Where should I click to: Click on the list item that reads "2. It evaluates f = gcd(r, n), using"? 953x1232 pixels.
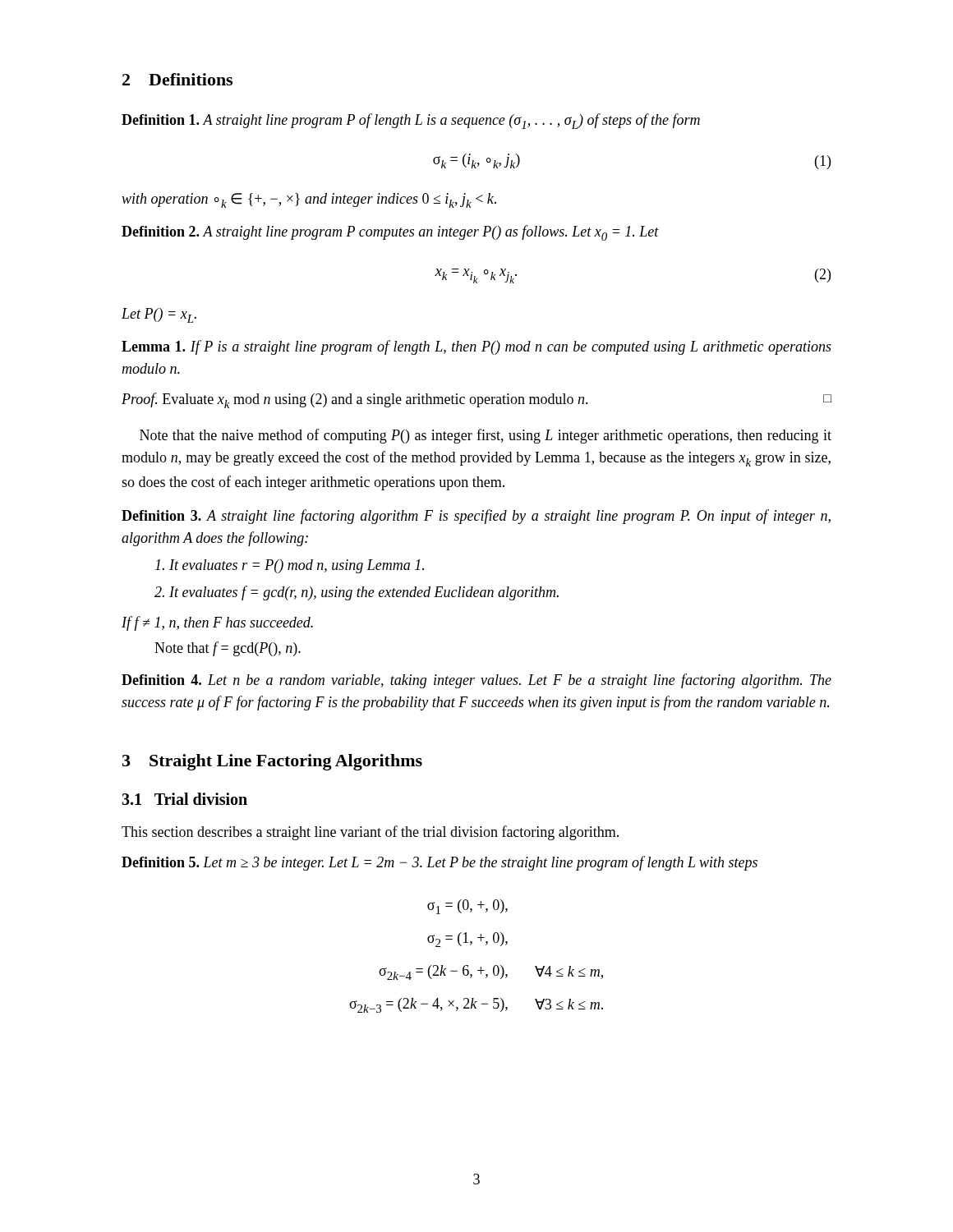coord(357,592)
